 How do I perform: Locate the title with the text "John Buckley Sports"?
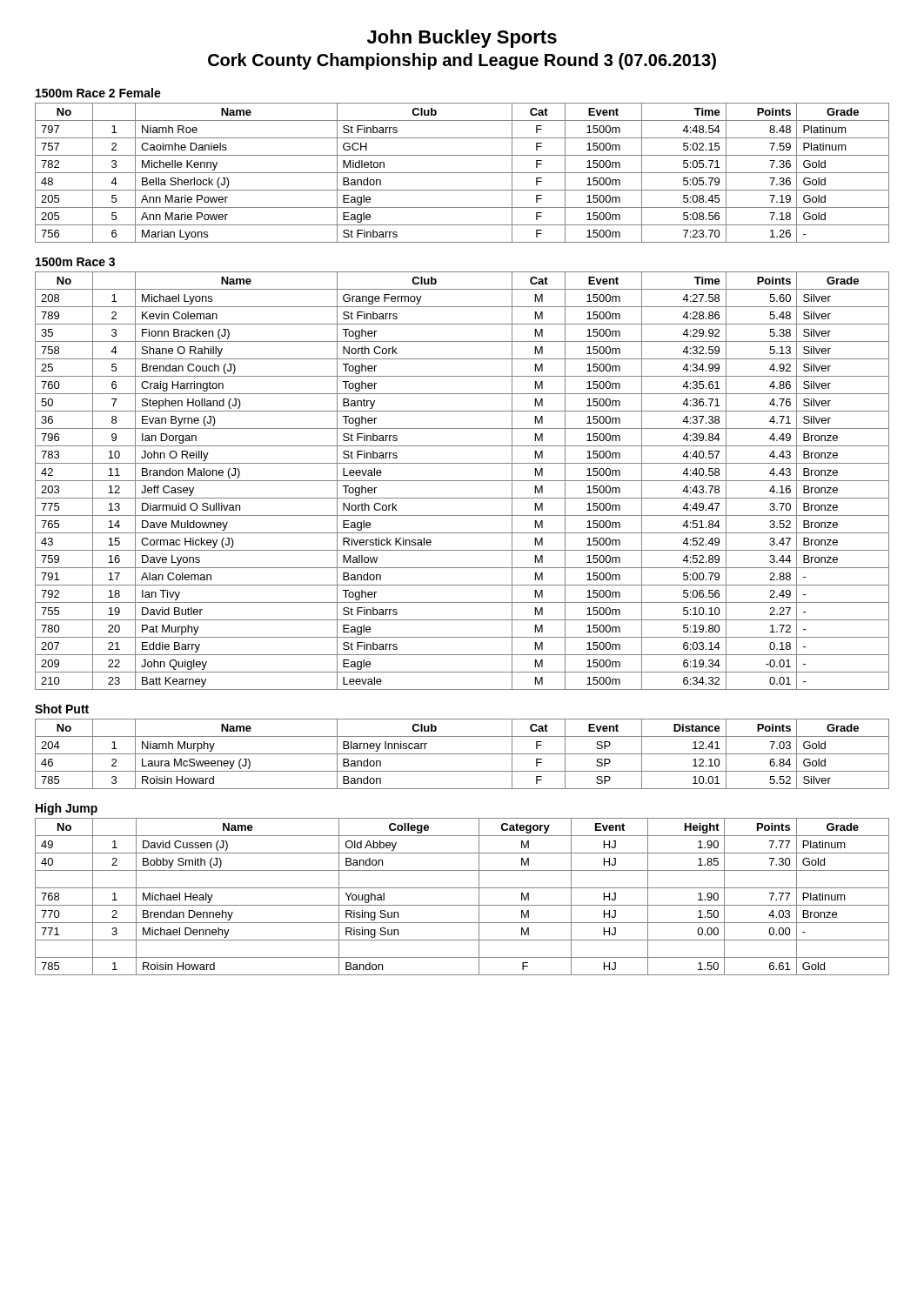(462, 37)
